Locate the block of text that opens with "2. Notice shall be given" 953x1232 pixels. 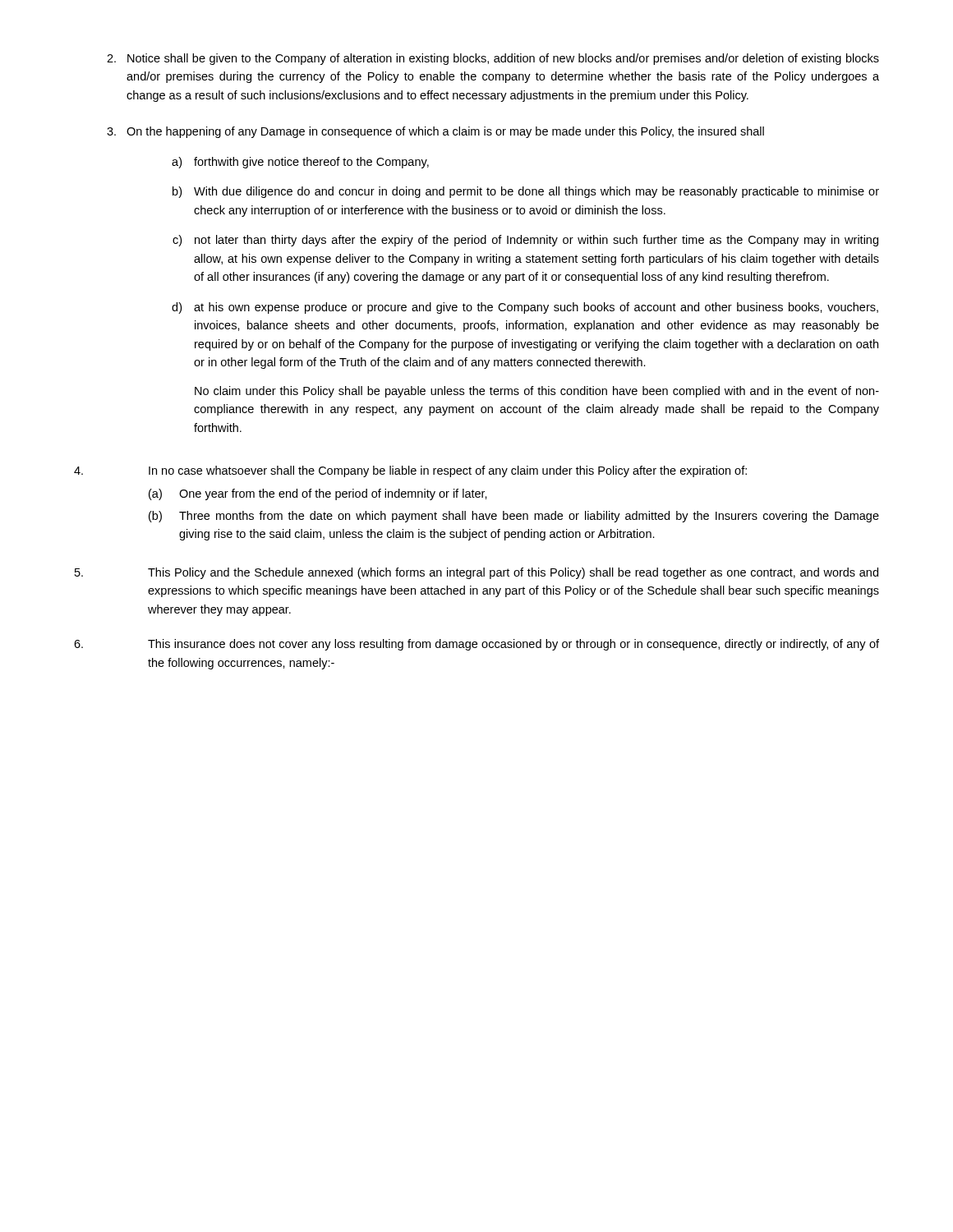tap(476, 77)
